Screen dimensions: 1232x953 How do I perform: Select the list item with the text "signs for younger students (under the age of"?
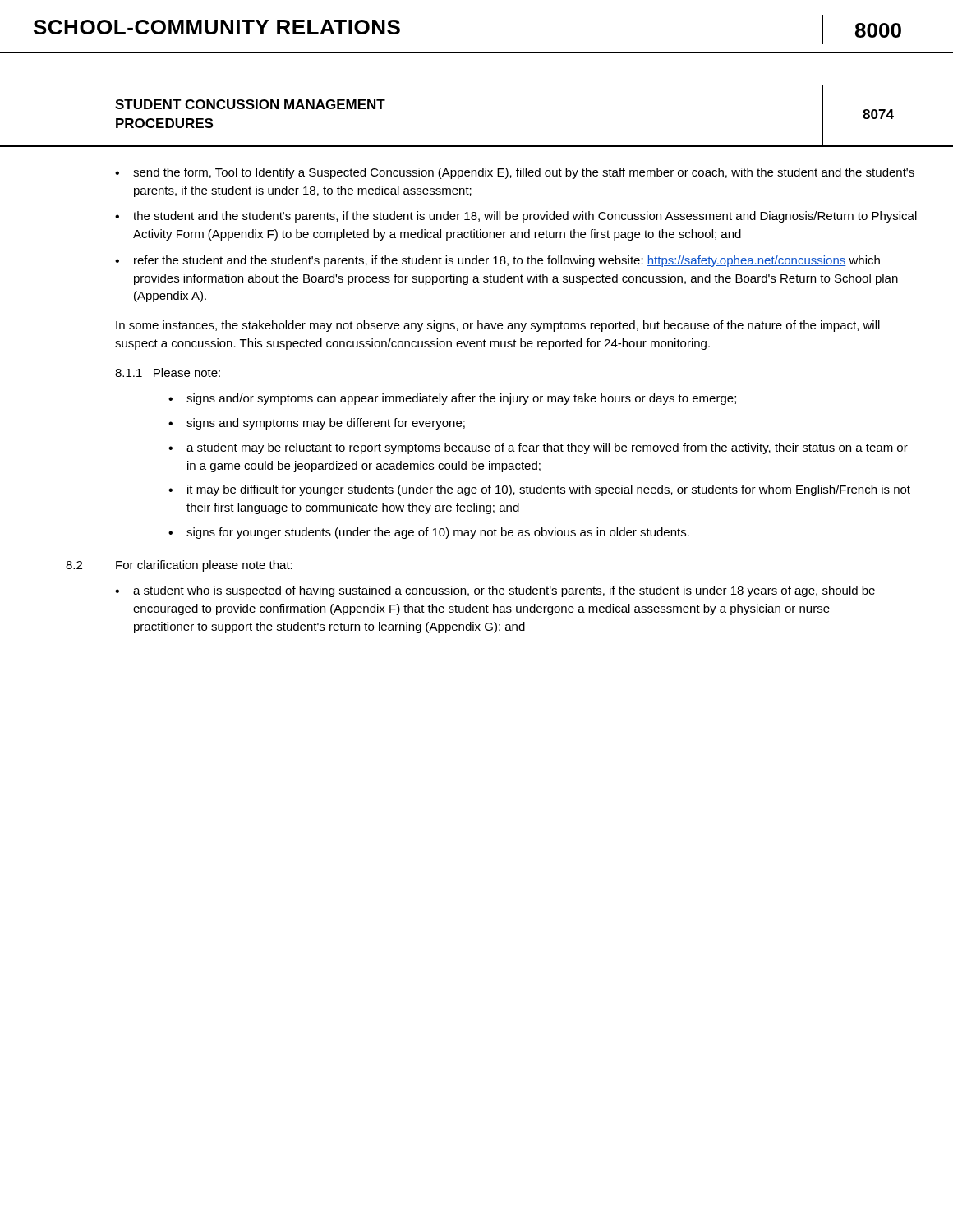click(438, 532)
